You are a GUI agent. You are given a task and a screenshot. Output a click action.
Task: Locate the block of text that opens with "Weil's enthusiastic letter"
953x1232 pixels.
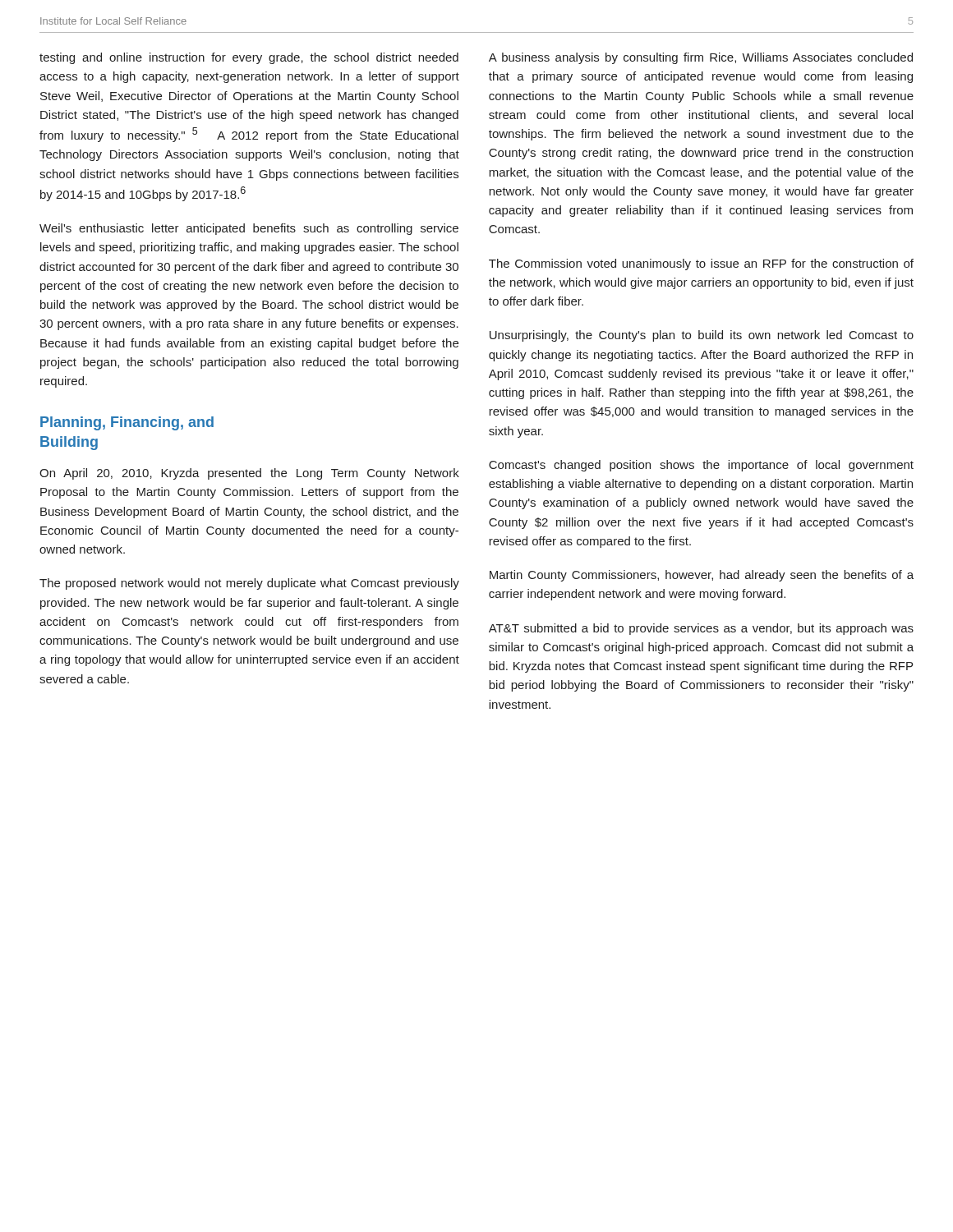[x=249, y=304]
